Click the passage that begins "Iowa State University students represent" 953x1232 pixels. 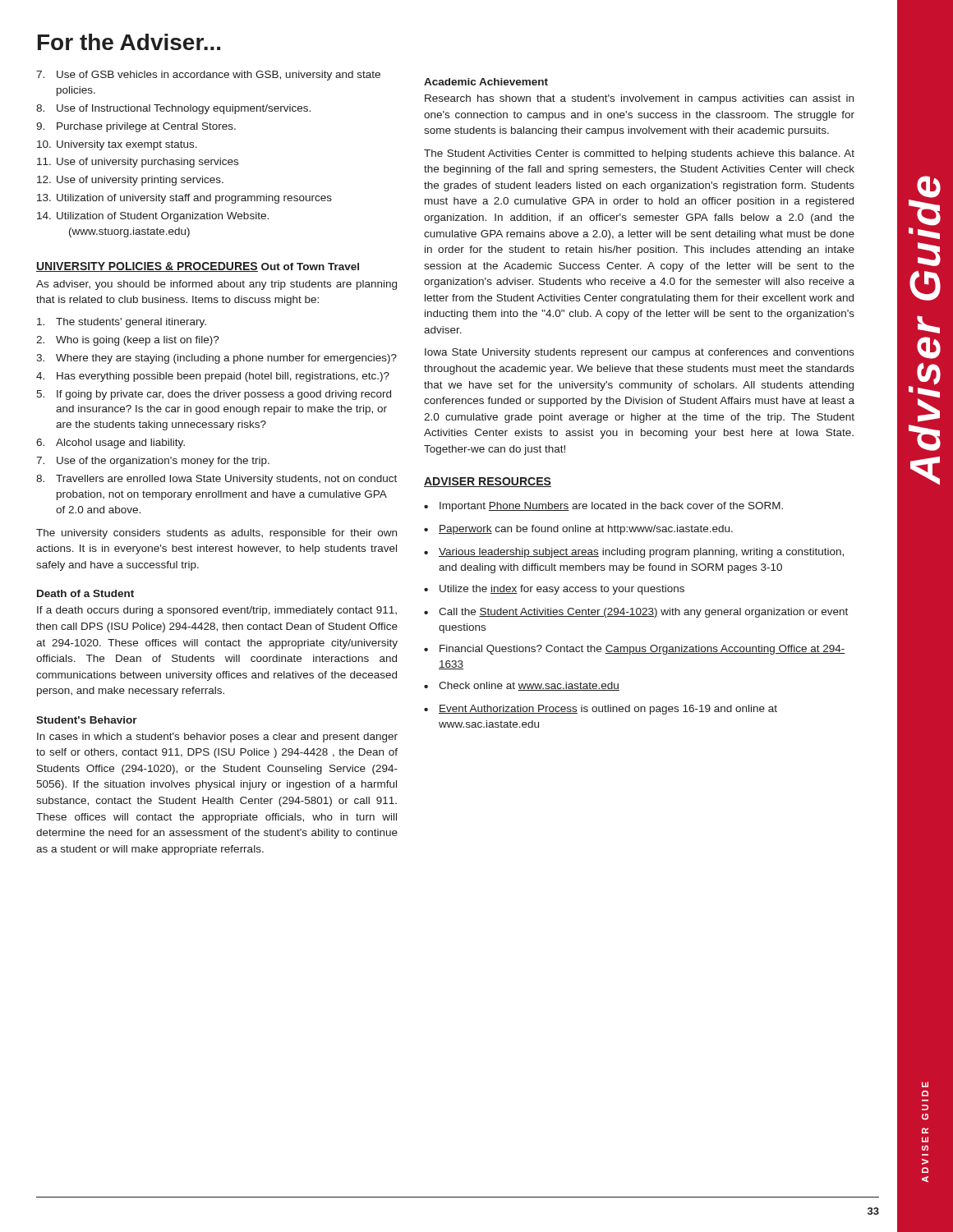(x=639, y=401)
